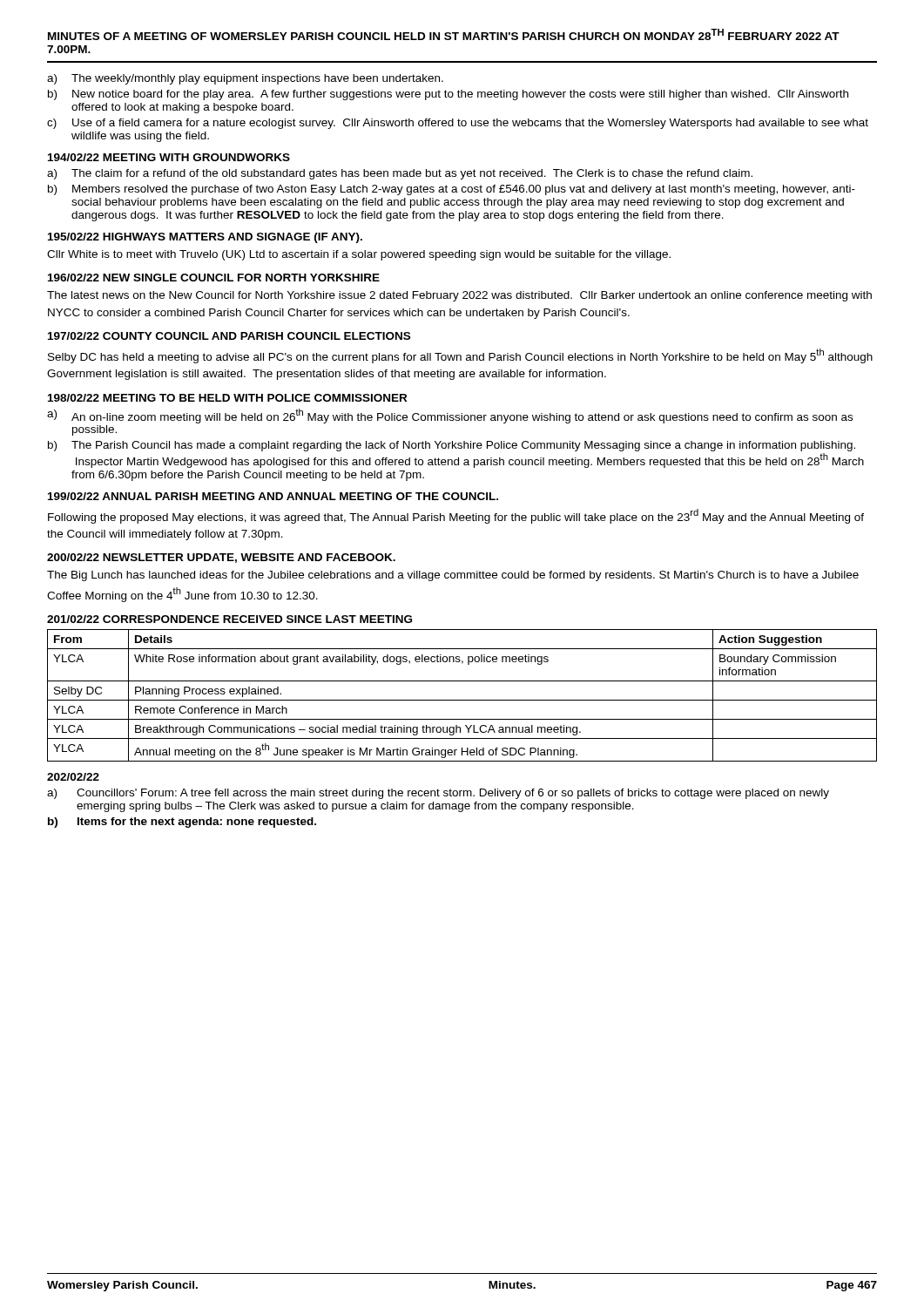Click on the list item that reads "a) Councillors' Forum: A tree fell across the"
924x1307 pixels.
[462, 799]
